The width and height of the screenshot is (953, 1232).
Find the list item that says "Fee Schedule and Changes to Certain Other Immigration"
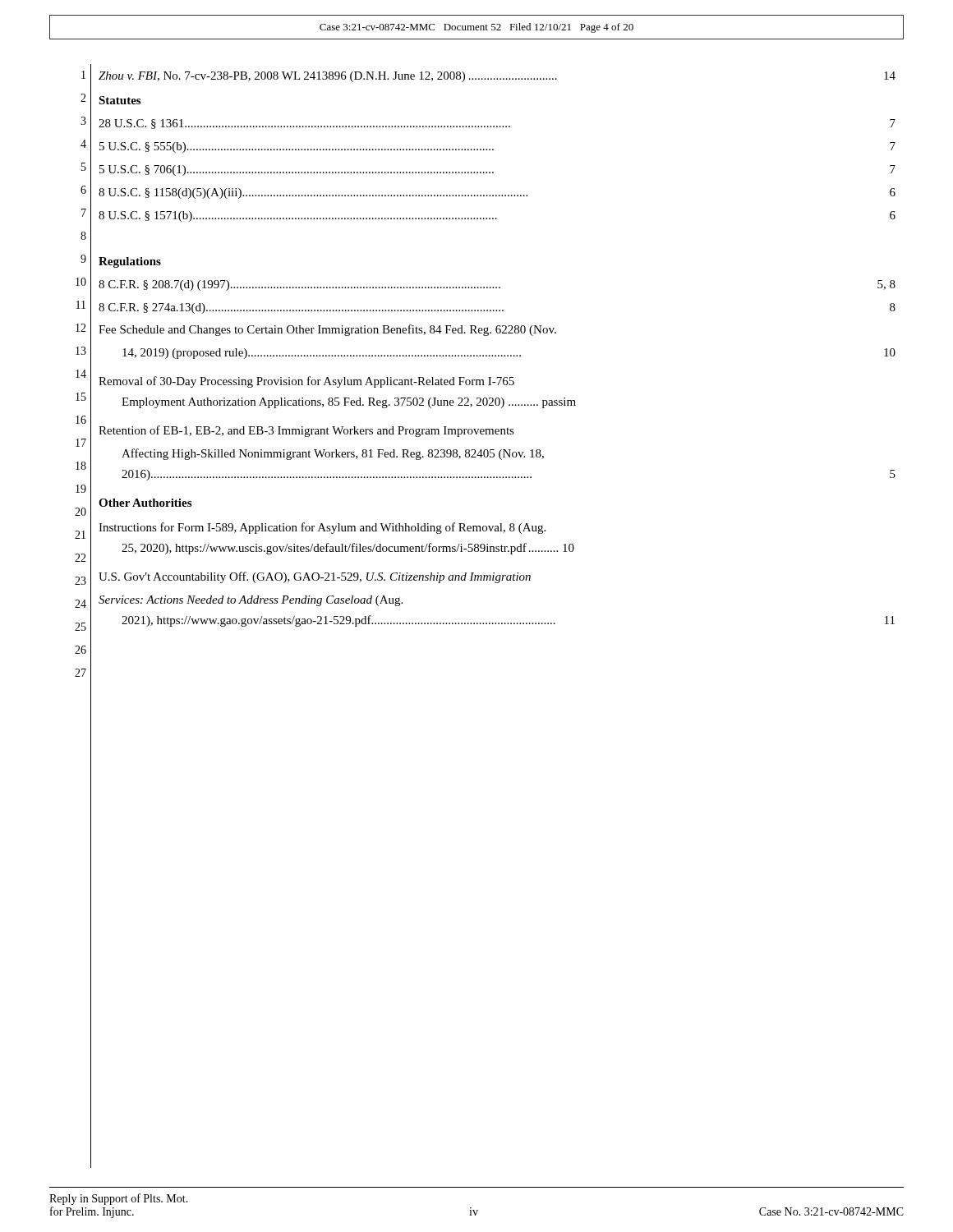497,343
